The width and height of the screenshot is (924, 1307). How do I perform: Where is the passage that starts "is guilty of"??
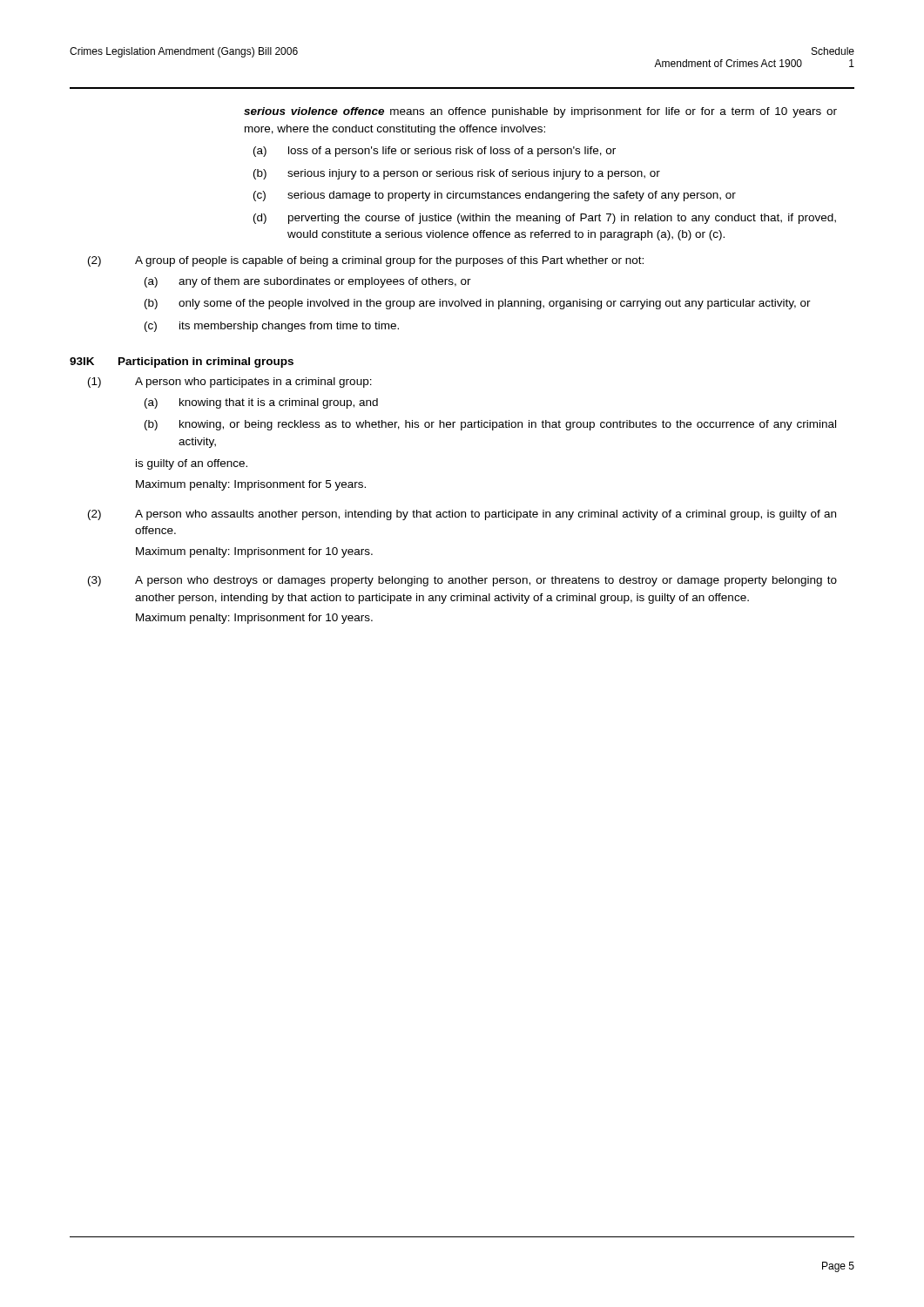pyautogui.click(x=192, y=463)
